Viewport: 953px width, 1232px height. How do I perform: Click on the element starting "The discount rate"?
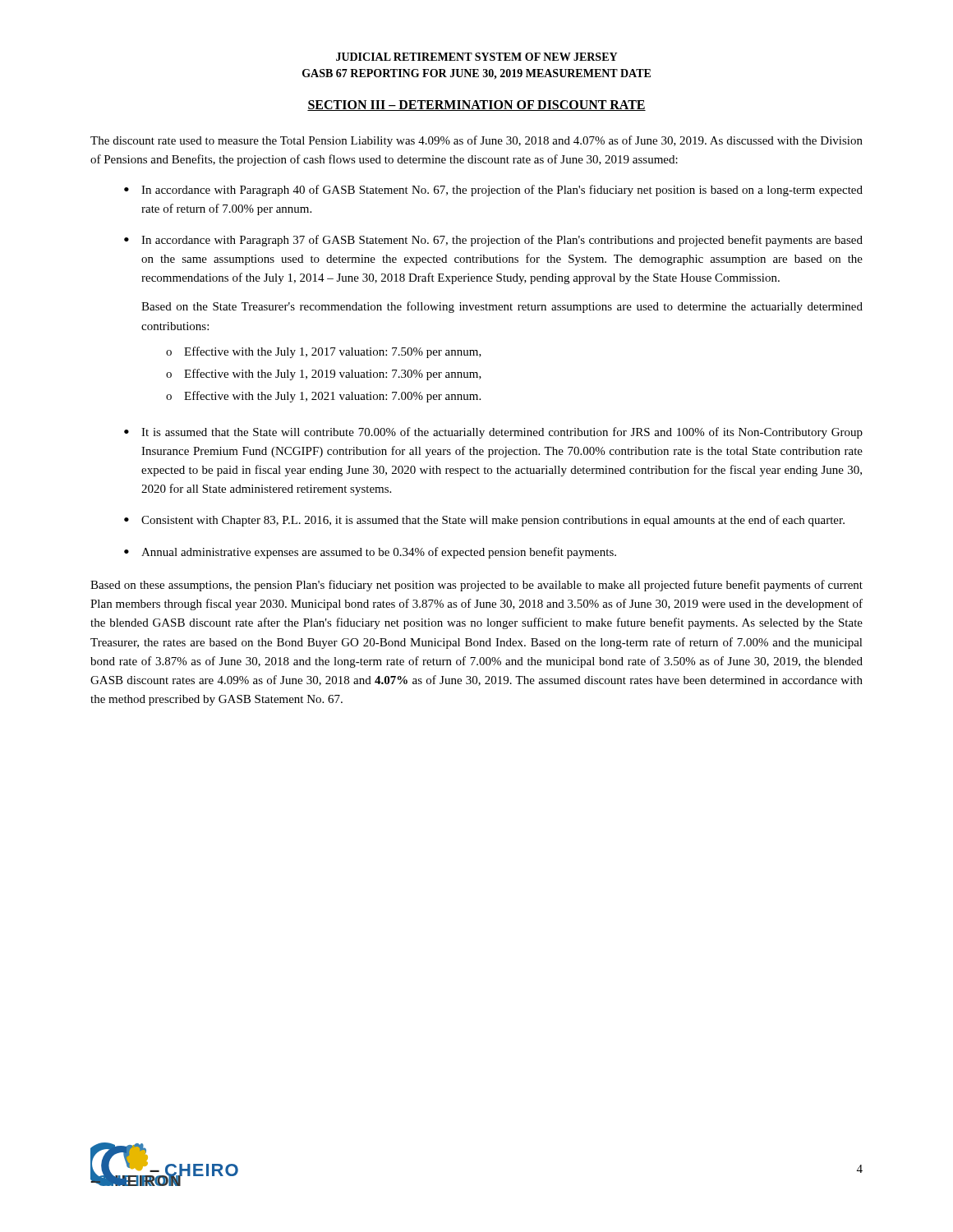(476, 150)
